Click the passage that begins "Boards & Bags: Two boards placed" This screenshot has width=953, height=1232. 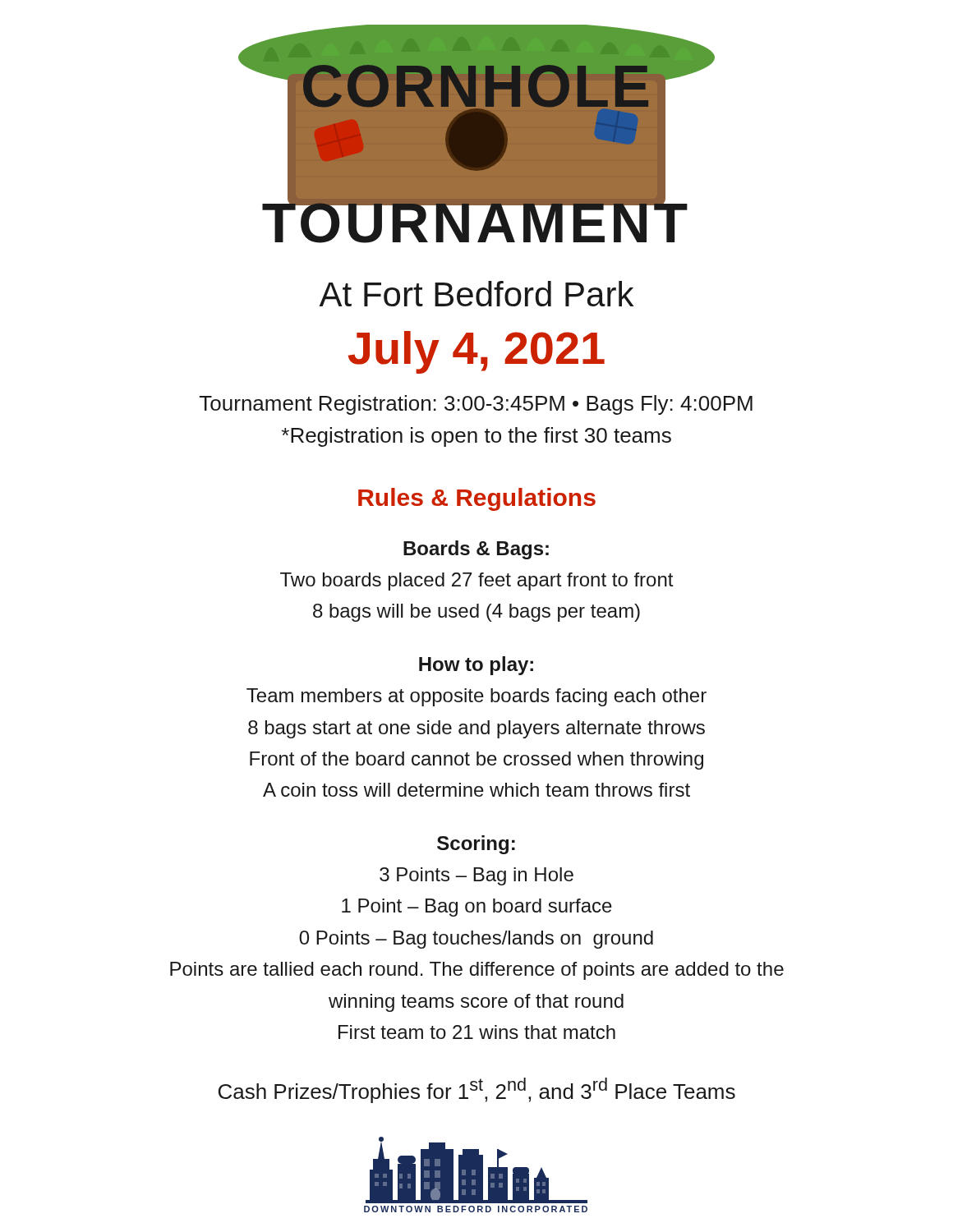pos(476,579)
